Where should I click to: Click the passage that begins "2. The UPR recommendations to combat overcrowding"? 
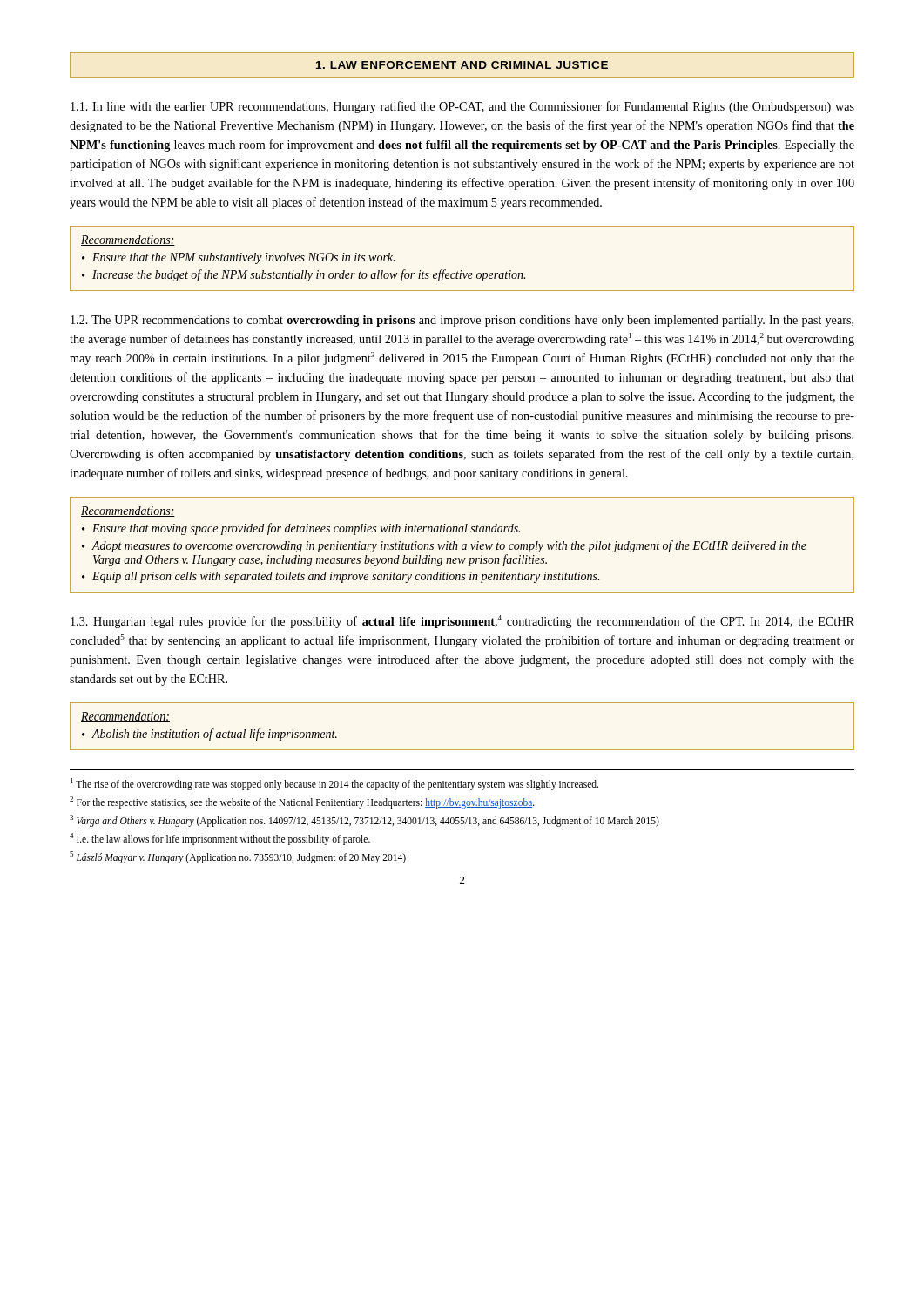pyautogui.click(x=462, y=396)
